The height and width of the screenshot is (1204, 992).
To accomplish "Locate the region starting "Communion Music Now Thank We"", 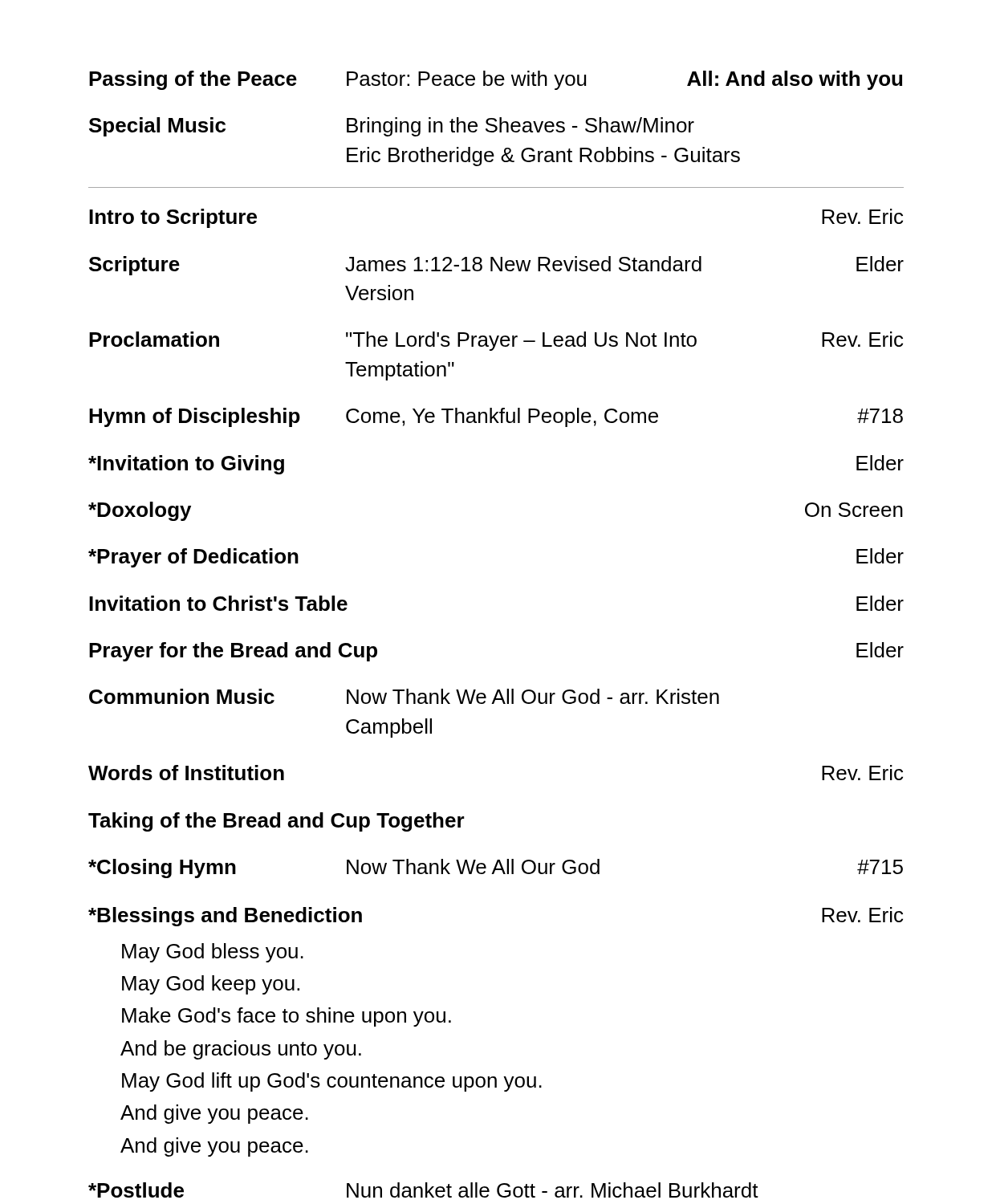I will click(x=432, y=712).
